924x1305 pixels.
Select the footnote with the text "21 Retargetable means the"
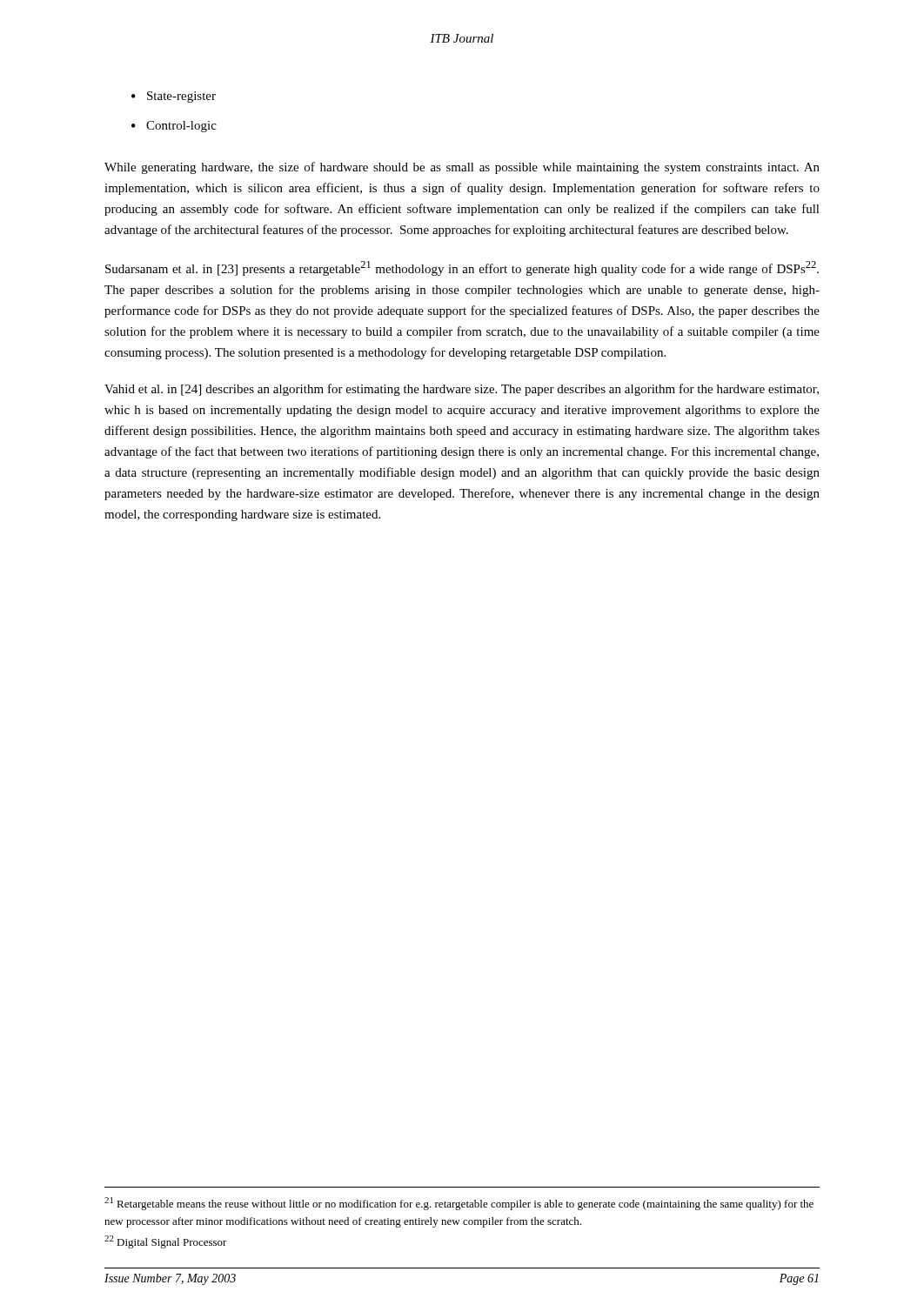[459, 1211]
